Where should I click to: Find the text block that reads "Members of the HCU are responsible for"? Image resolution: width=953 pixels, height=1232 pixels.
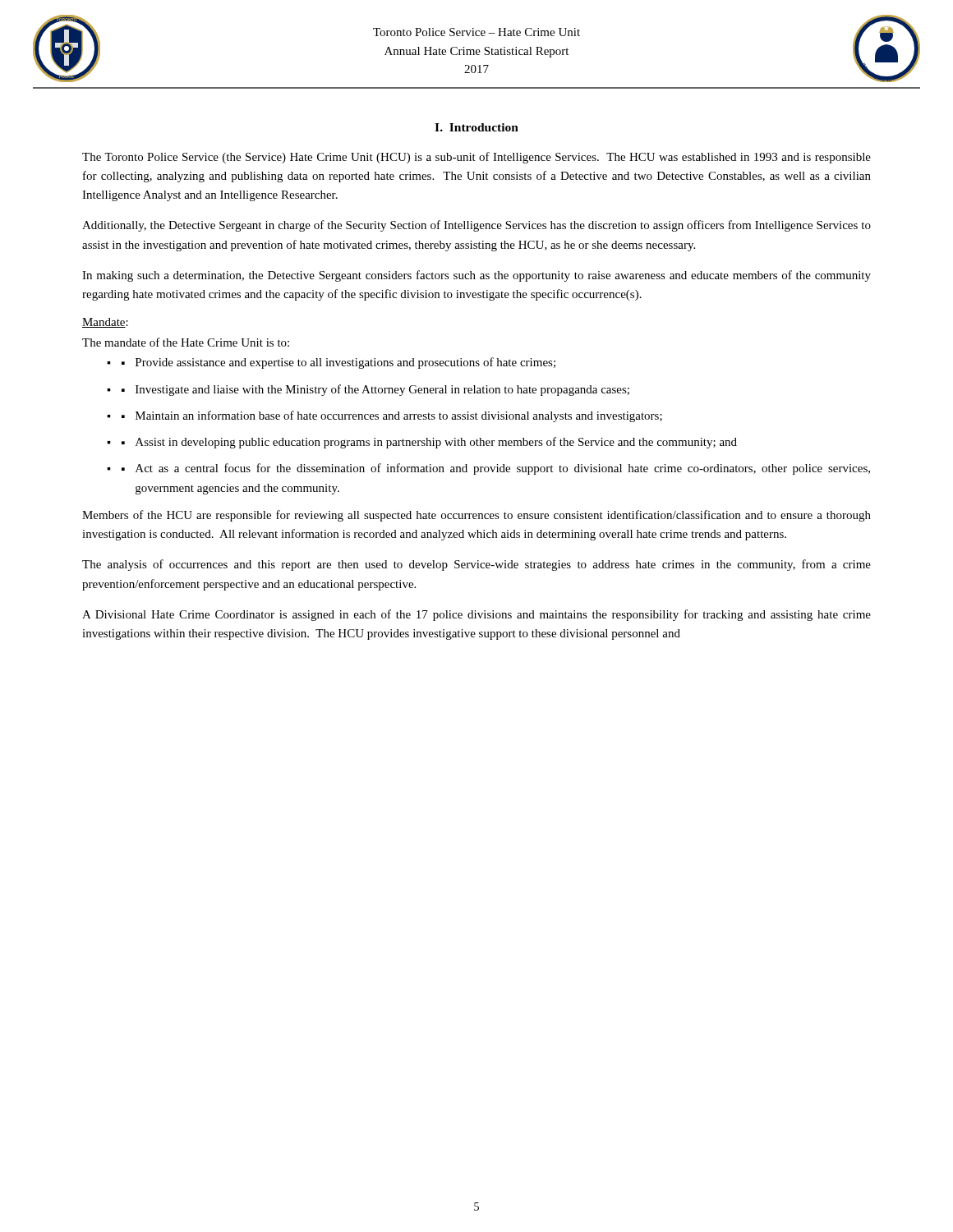476,524
